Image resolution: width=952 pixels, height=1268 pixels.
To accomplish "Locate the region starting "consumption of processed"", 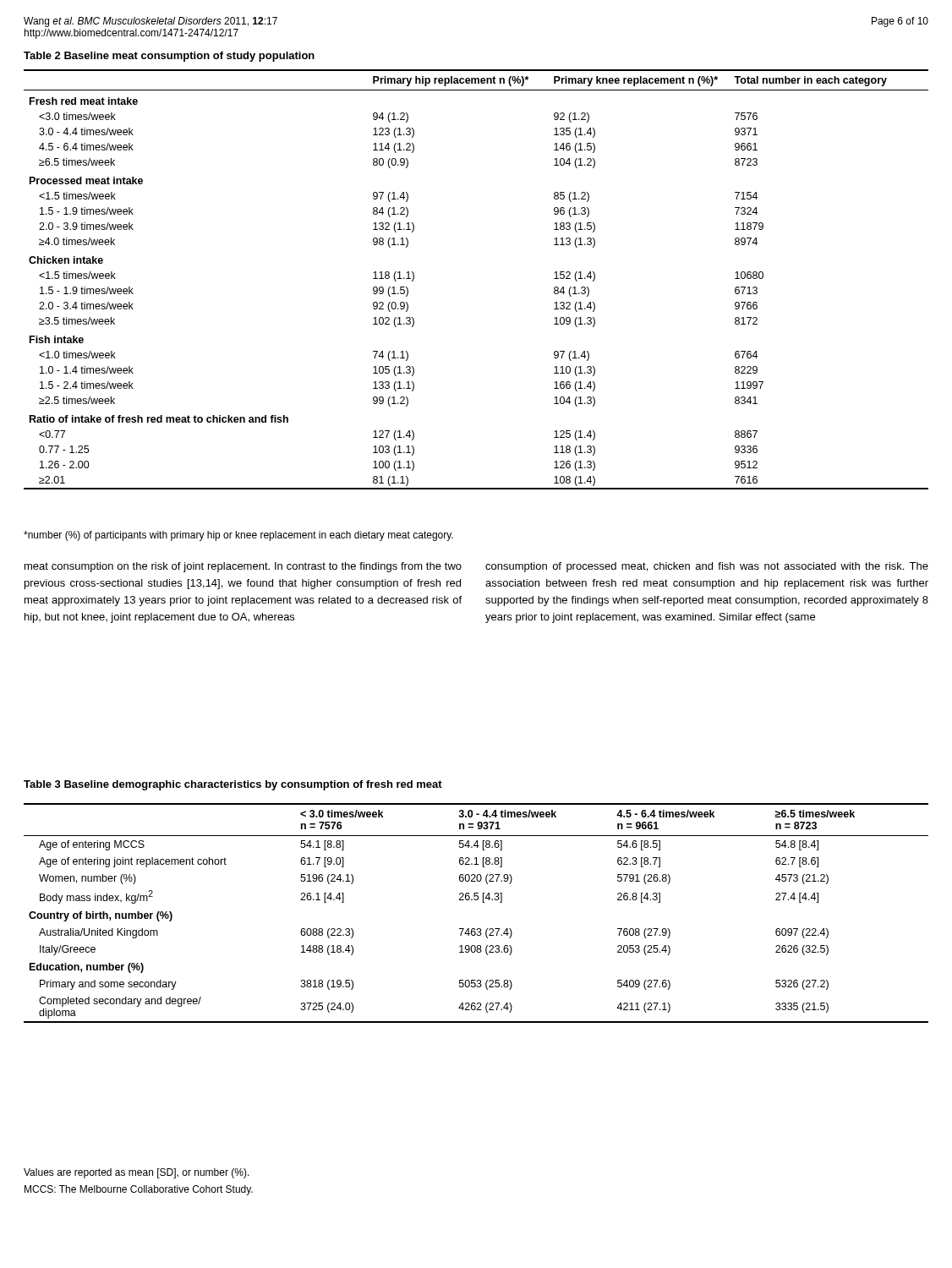I will pyautogui.click(x=707, y=591).
